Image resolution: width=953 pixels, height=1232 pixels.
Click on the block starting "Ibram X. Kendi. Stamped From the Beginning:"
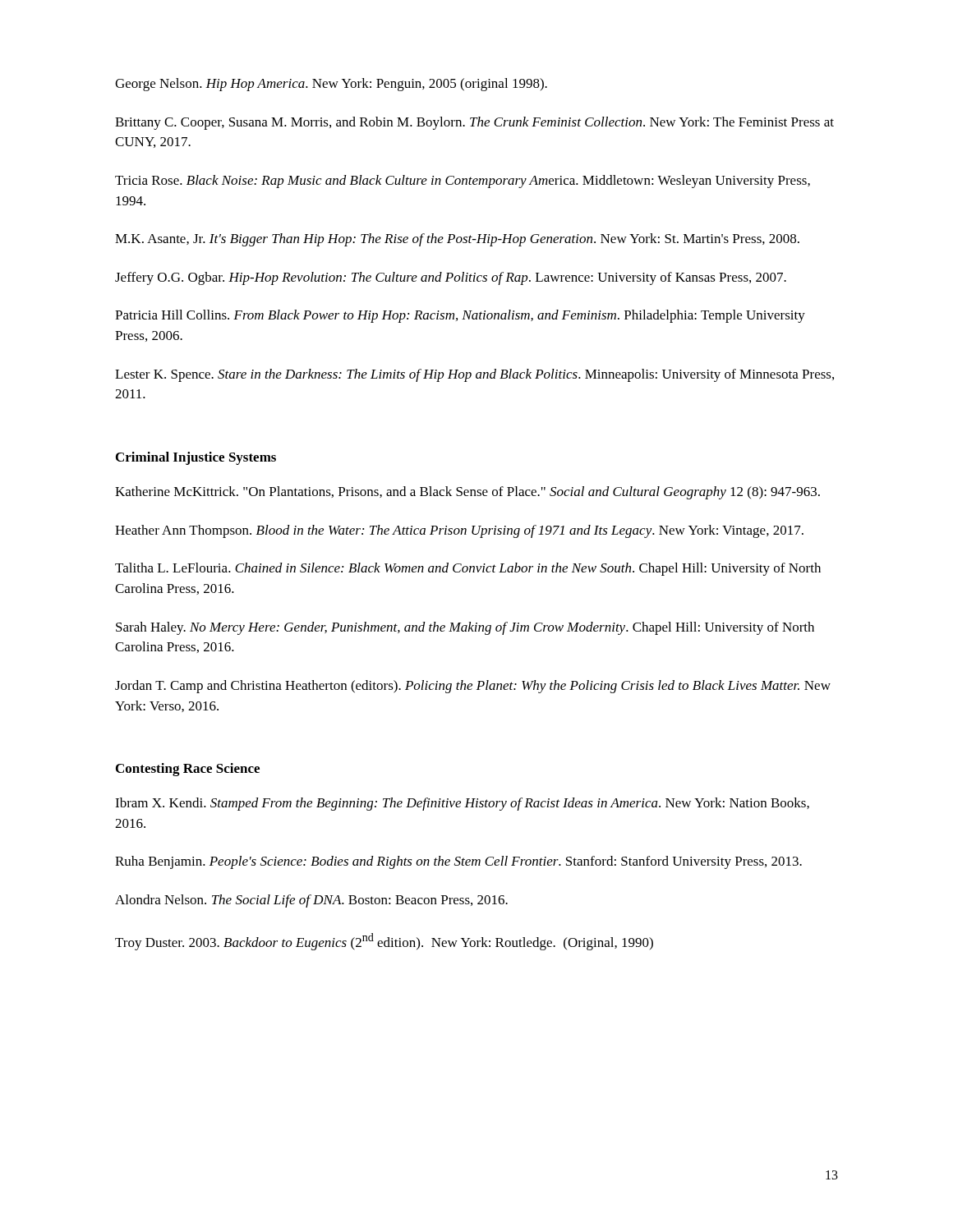(462, 813)
